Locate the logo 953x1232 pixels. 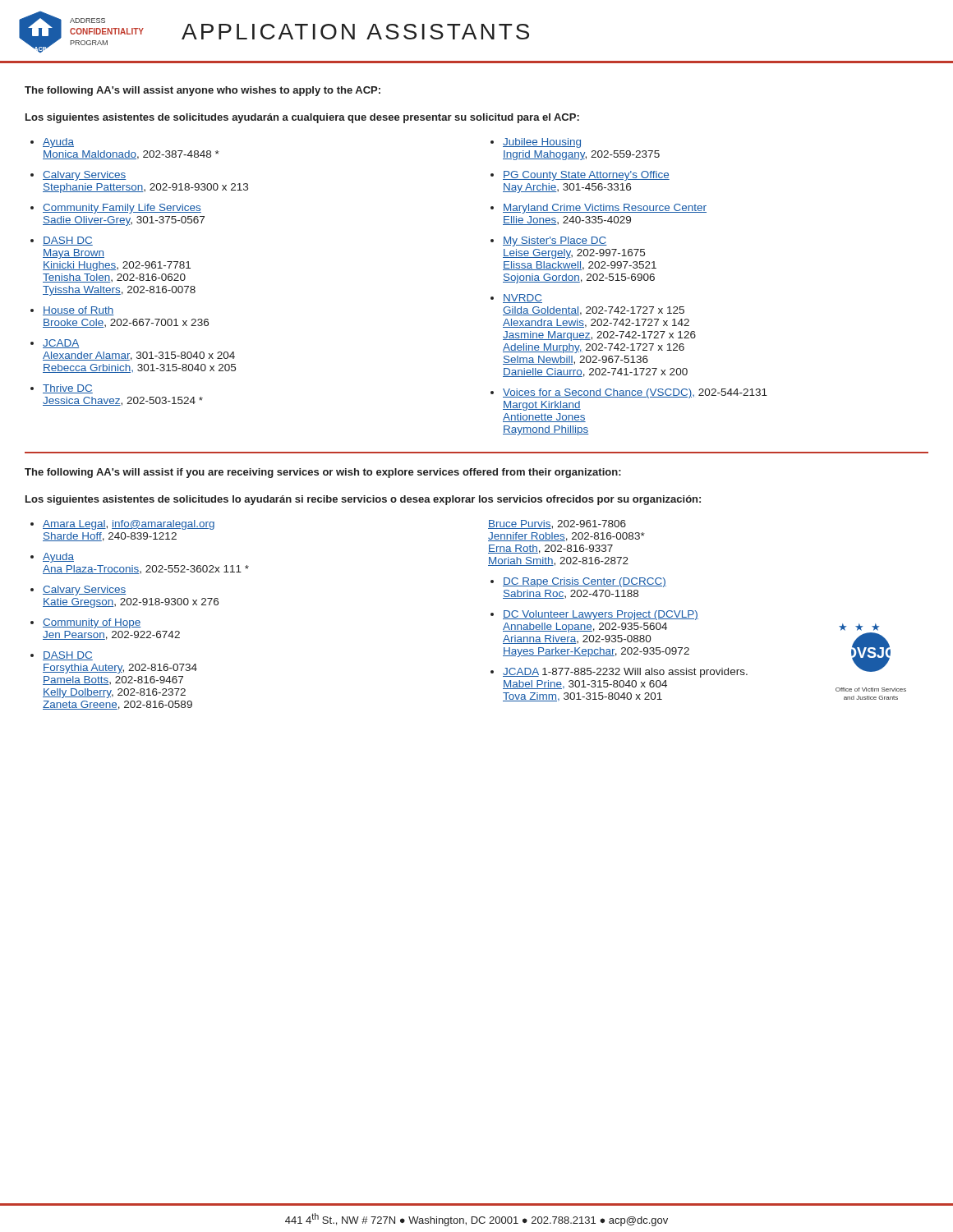pos(871,659)
